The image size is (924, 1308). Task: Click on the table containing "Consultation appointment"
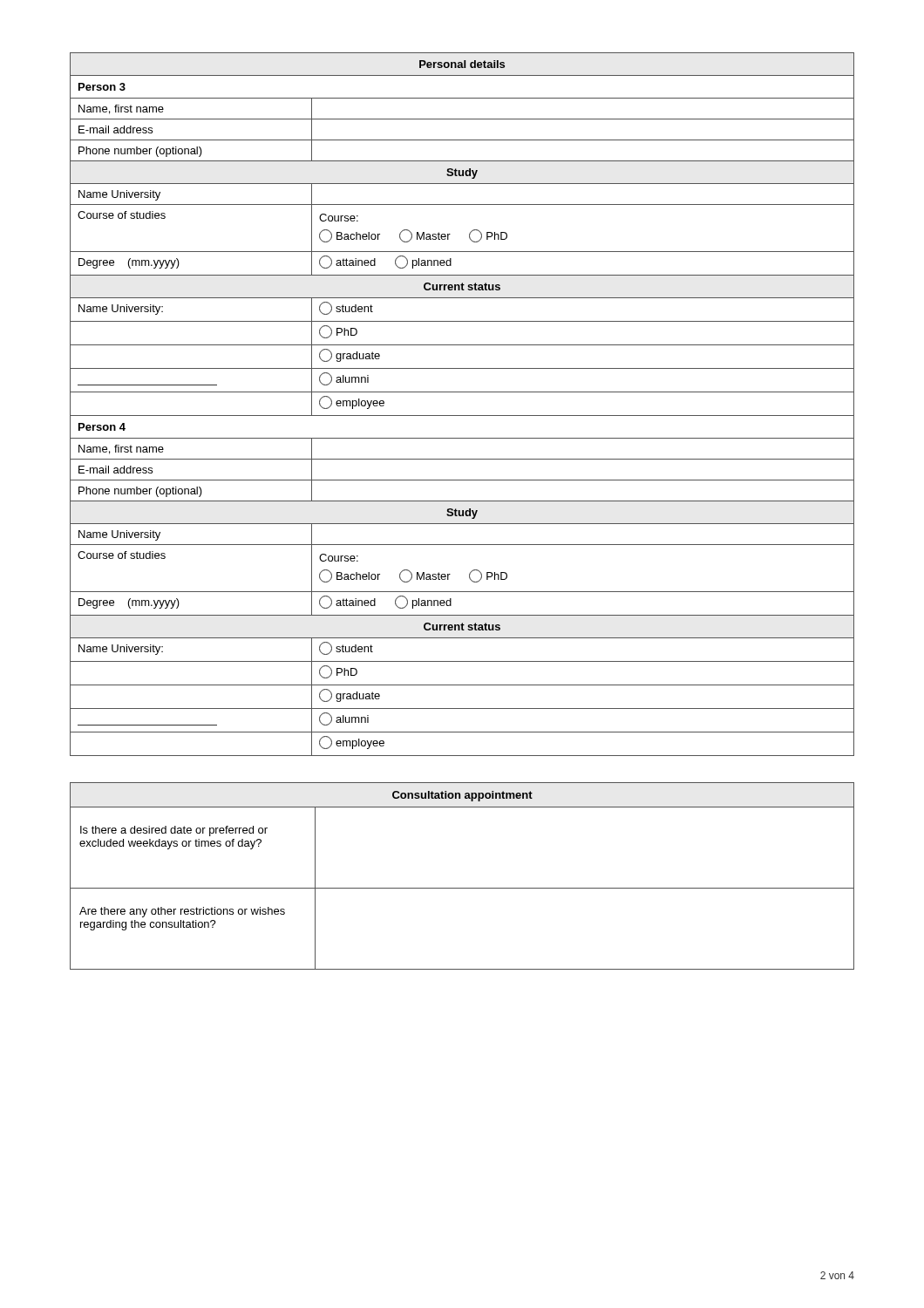click(x=462, y=876)
